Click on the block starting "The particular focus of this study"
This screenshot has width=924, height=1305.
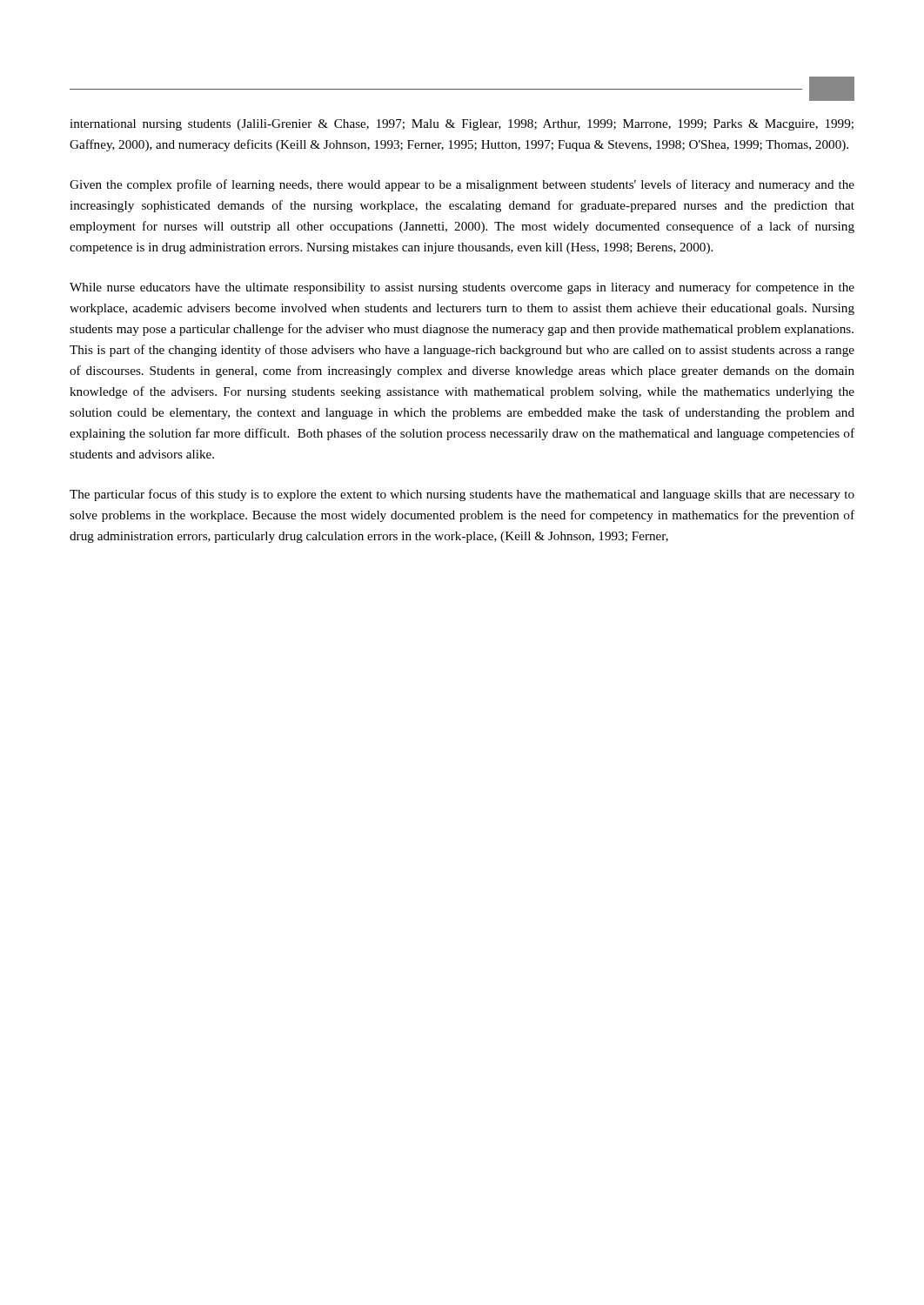462,515
